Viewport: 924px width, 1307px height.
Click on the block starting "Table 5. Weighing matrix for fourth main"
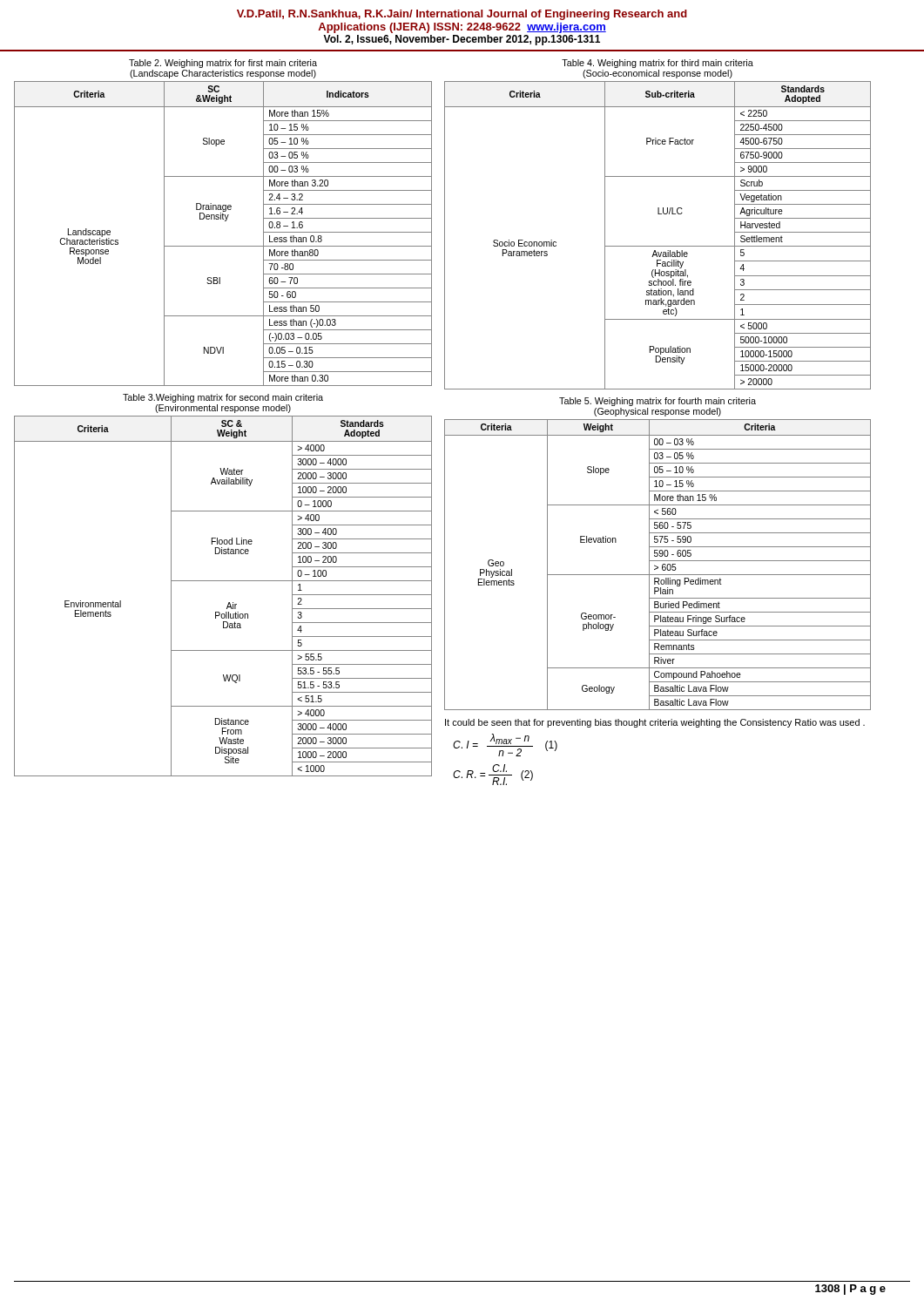click(658, 406)
